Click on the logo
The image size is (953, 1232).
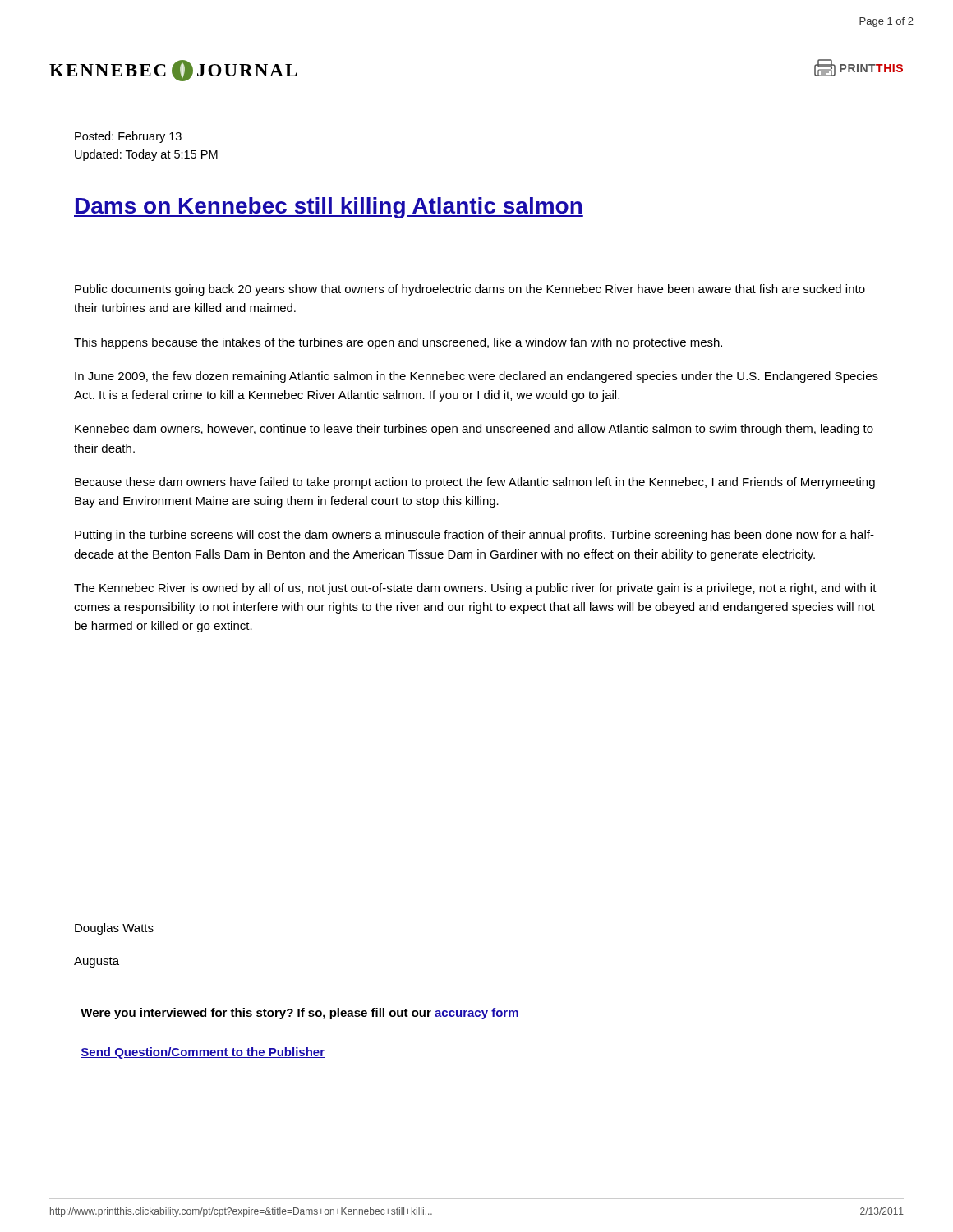[x=174, y=71]
